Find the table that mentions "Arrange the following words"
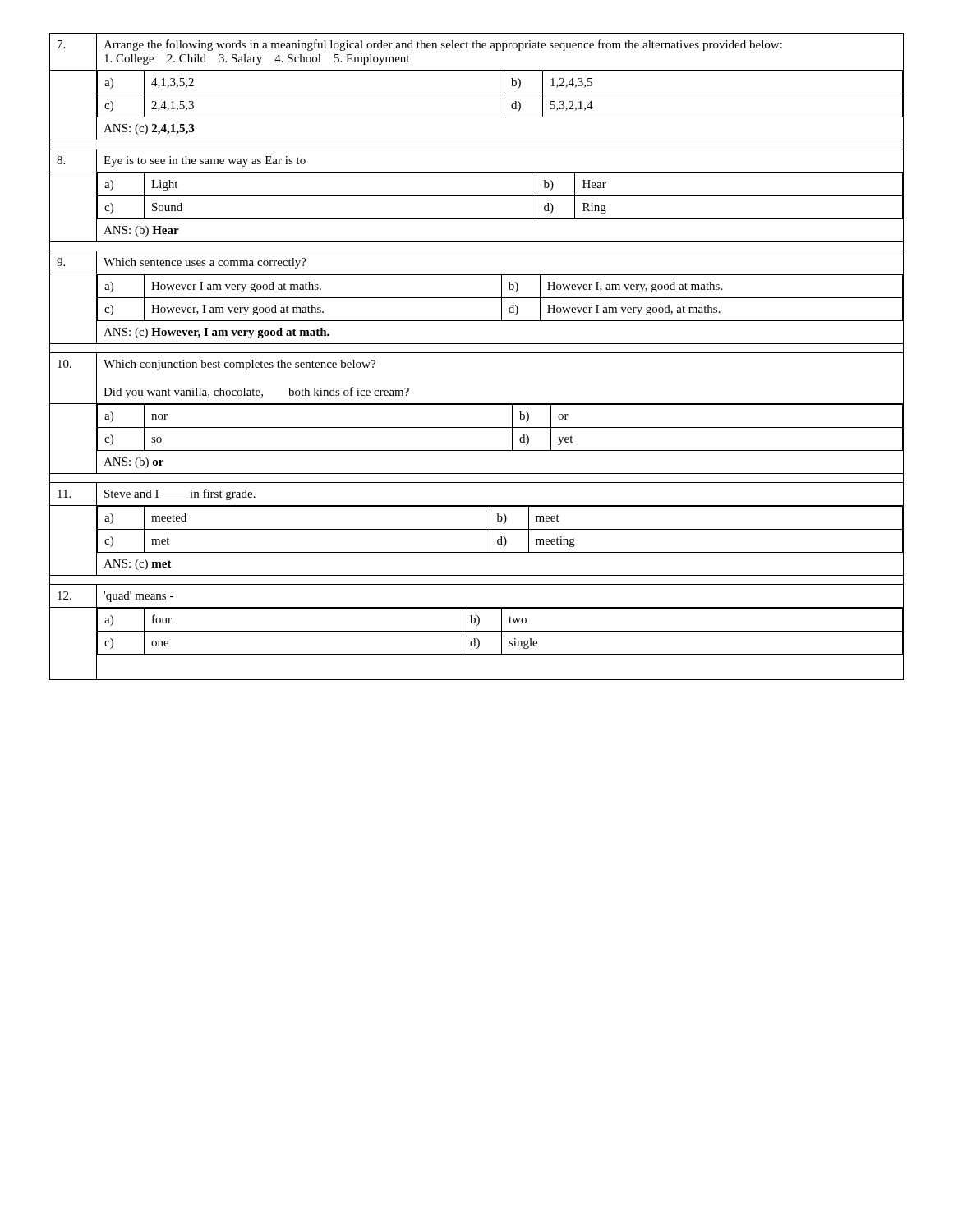The height and width of the screenshot is (1232, 953). 476,356
